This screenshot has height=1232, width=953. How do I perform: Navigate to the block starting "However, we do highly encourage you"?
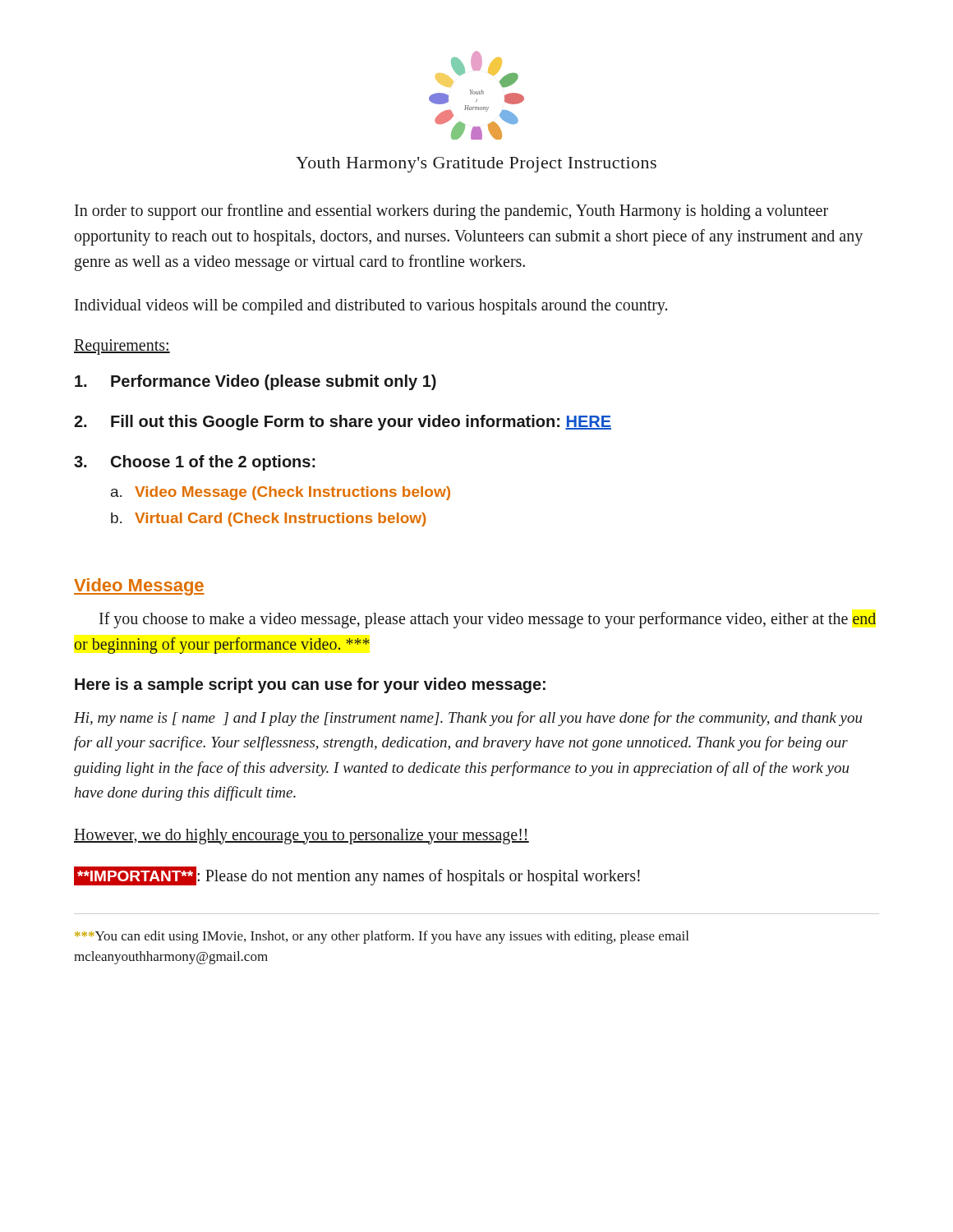click(301, 834)
